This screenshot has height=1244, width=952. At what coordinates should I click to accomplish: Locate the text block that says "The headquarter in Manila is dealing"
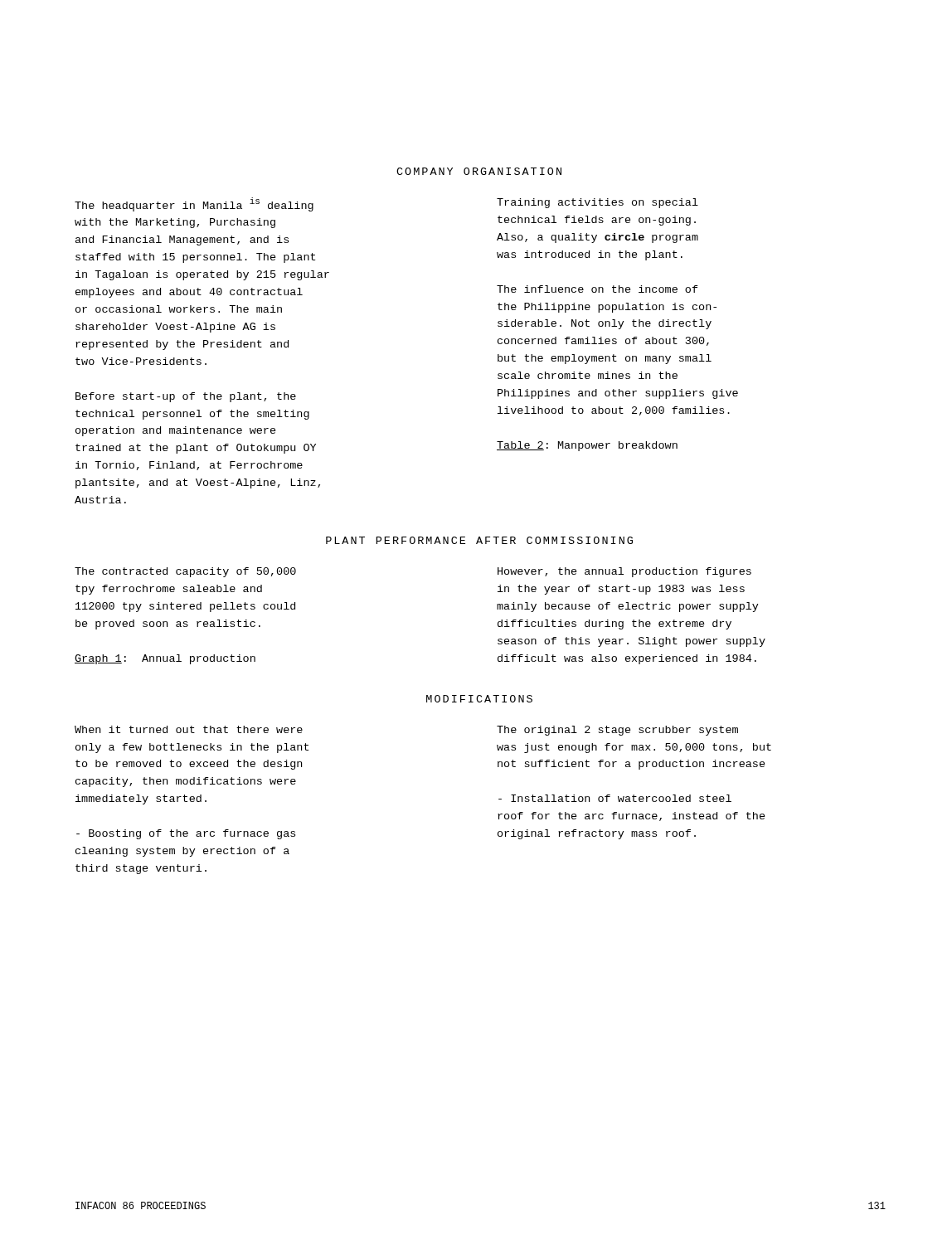pos(269,353)
